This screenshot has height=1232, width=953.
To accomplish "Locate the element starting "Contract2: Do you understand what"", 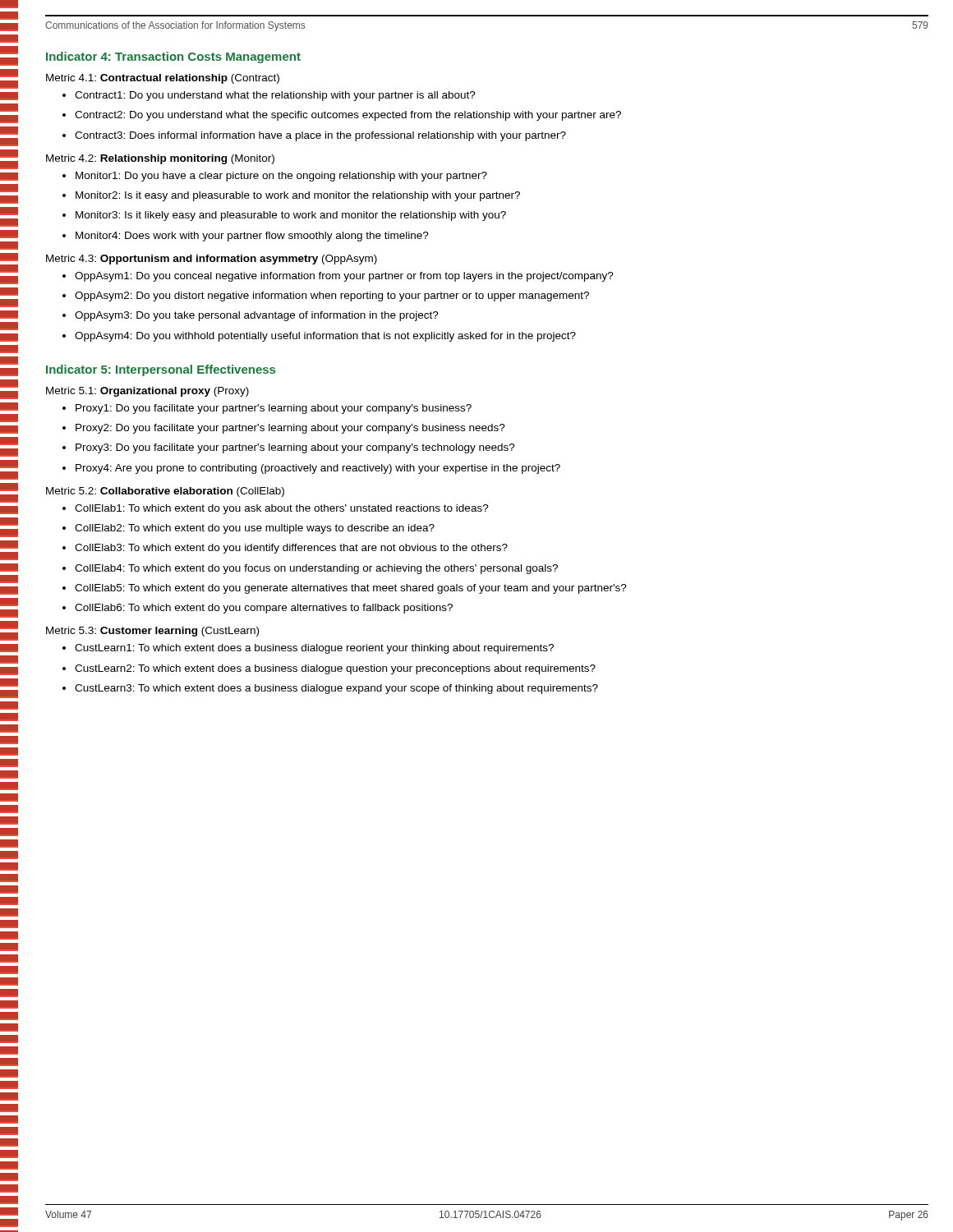I will 348,115.
